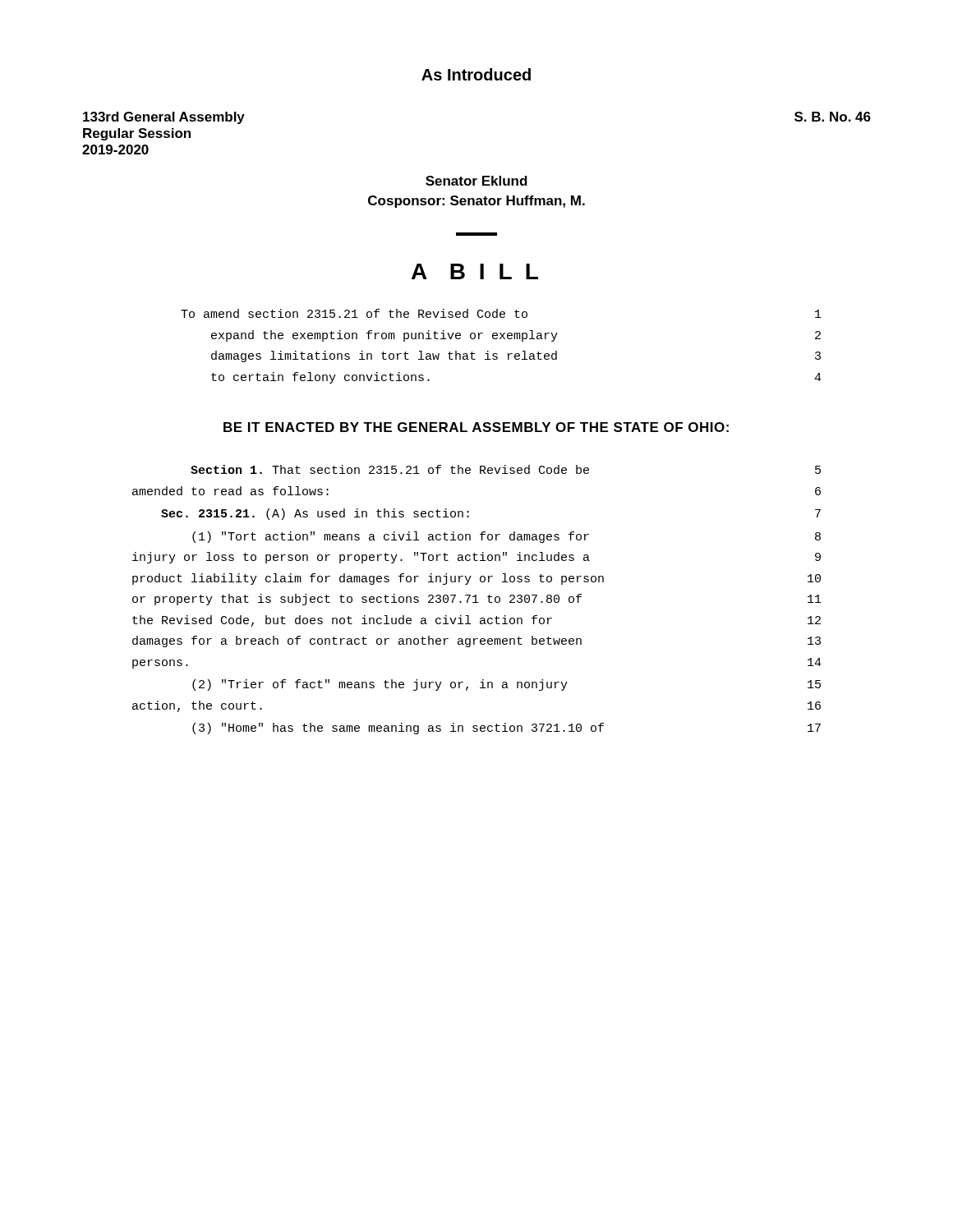Find "Senator Eklund" on this page
Viewport: 953px width, 1232px height.
tap(476, 181)
